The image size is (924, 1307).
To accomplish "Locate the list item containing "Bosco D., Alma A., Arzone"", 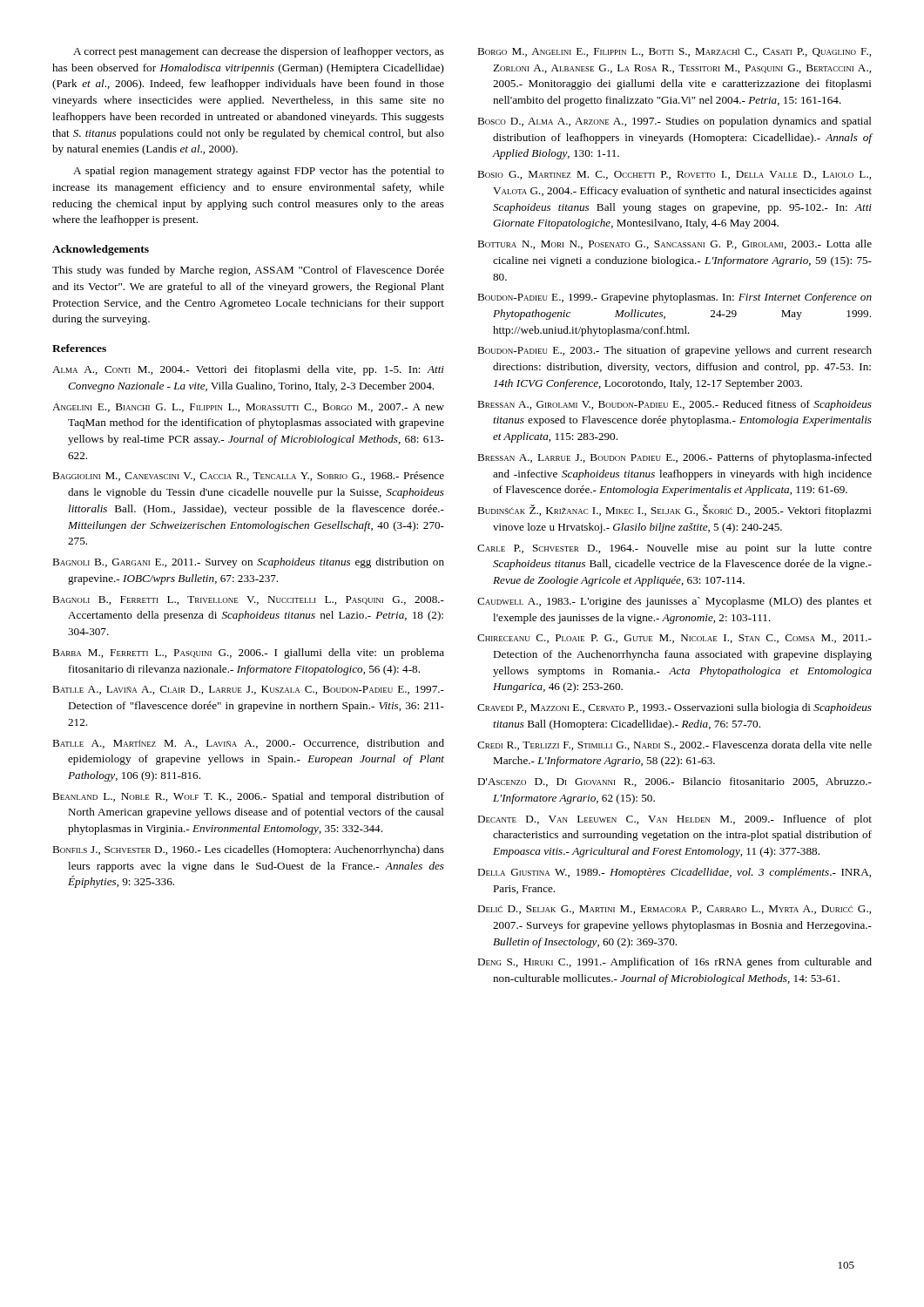I will click(x=674, y=138).
